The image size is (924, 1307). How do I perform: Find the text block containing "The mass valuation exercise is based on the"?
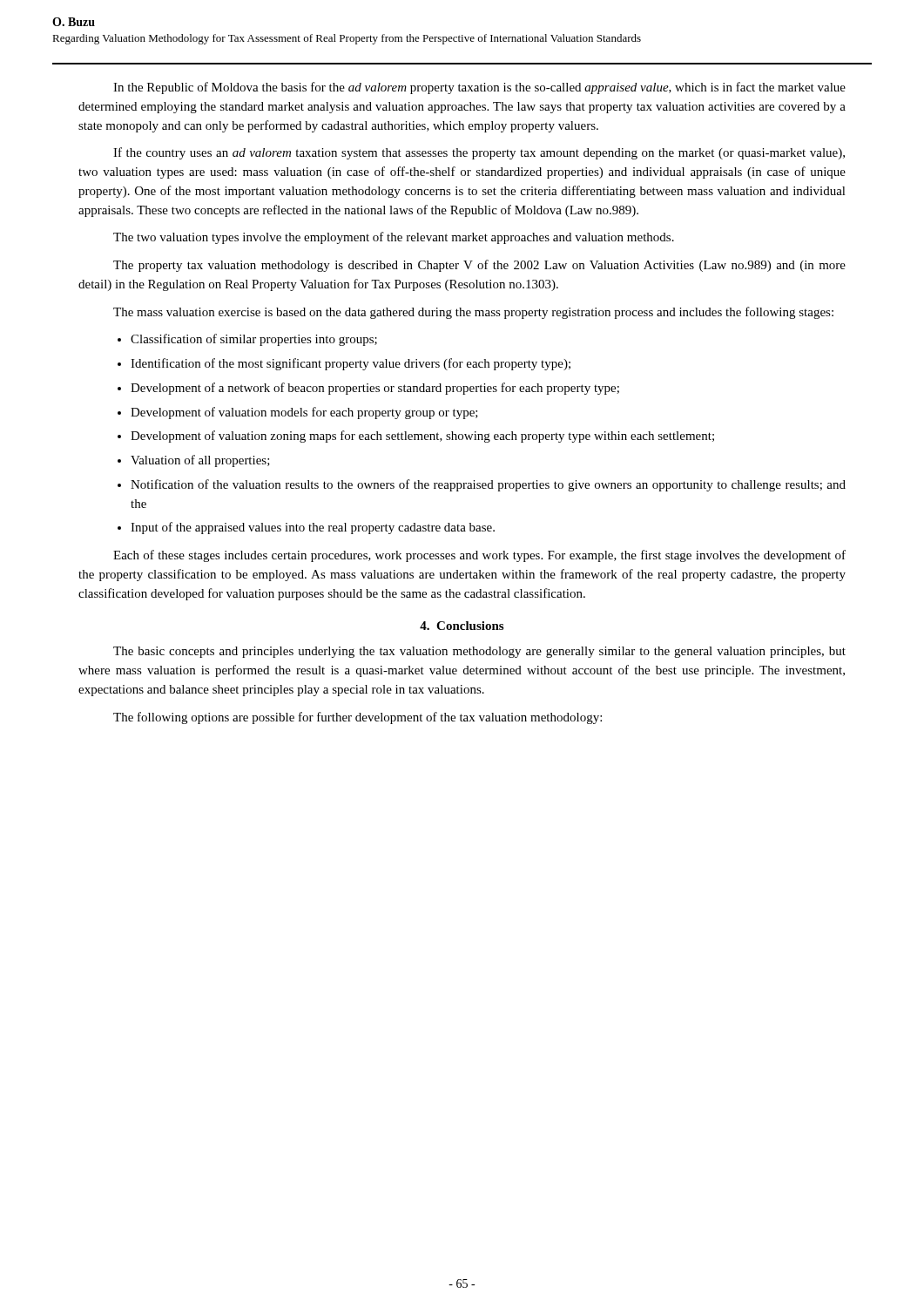462,312
